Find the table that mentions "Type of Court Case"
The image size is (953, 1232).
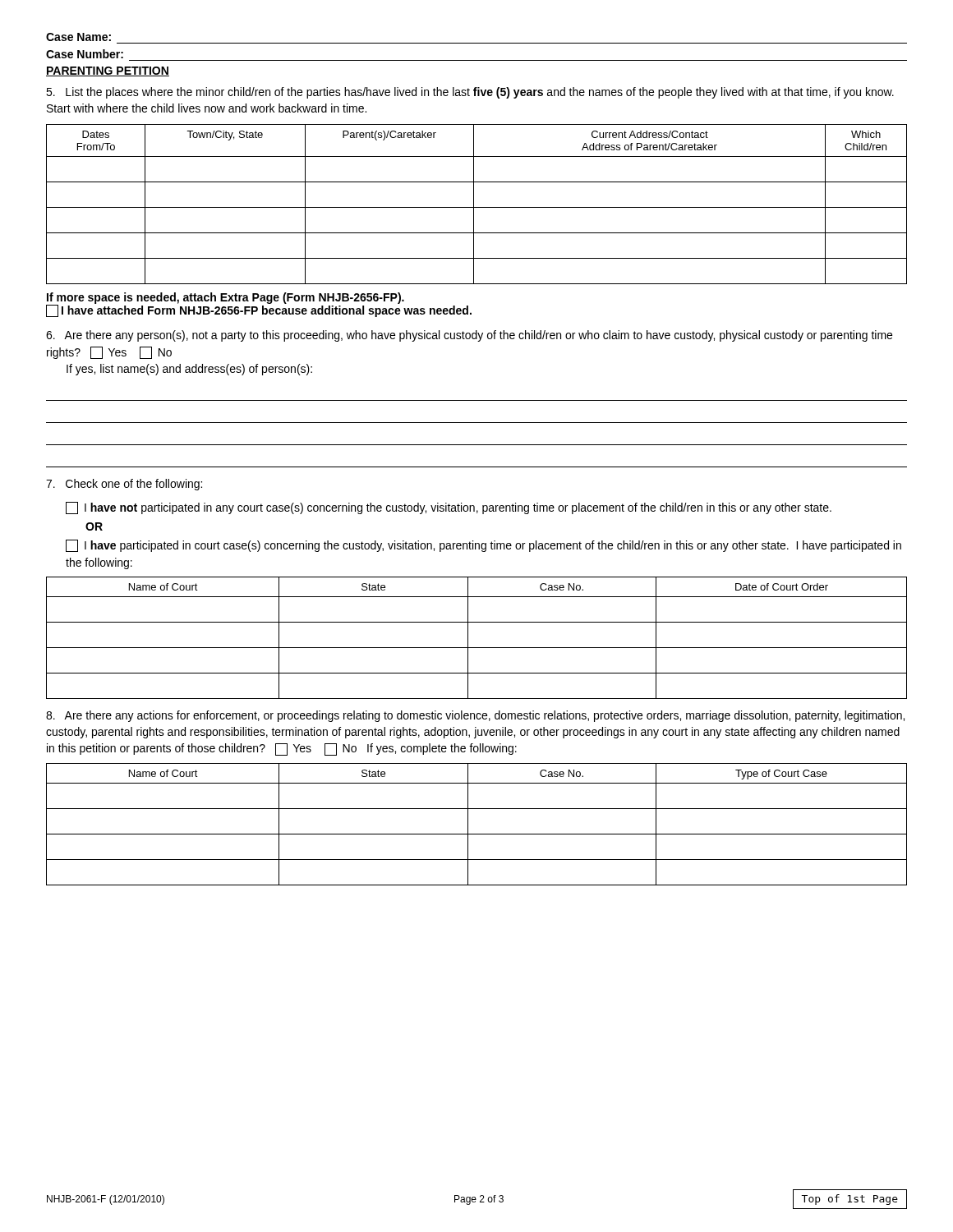(476, 825)
